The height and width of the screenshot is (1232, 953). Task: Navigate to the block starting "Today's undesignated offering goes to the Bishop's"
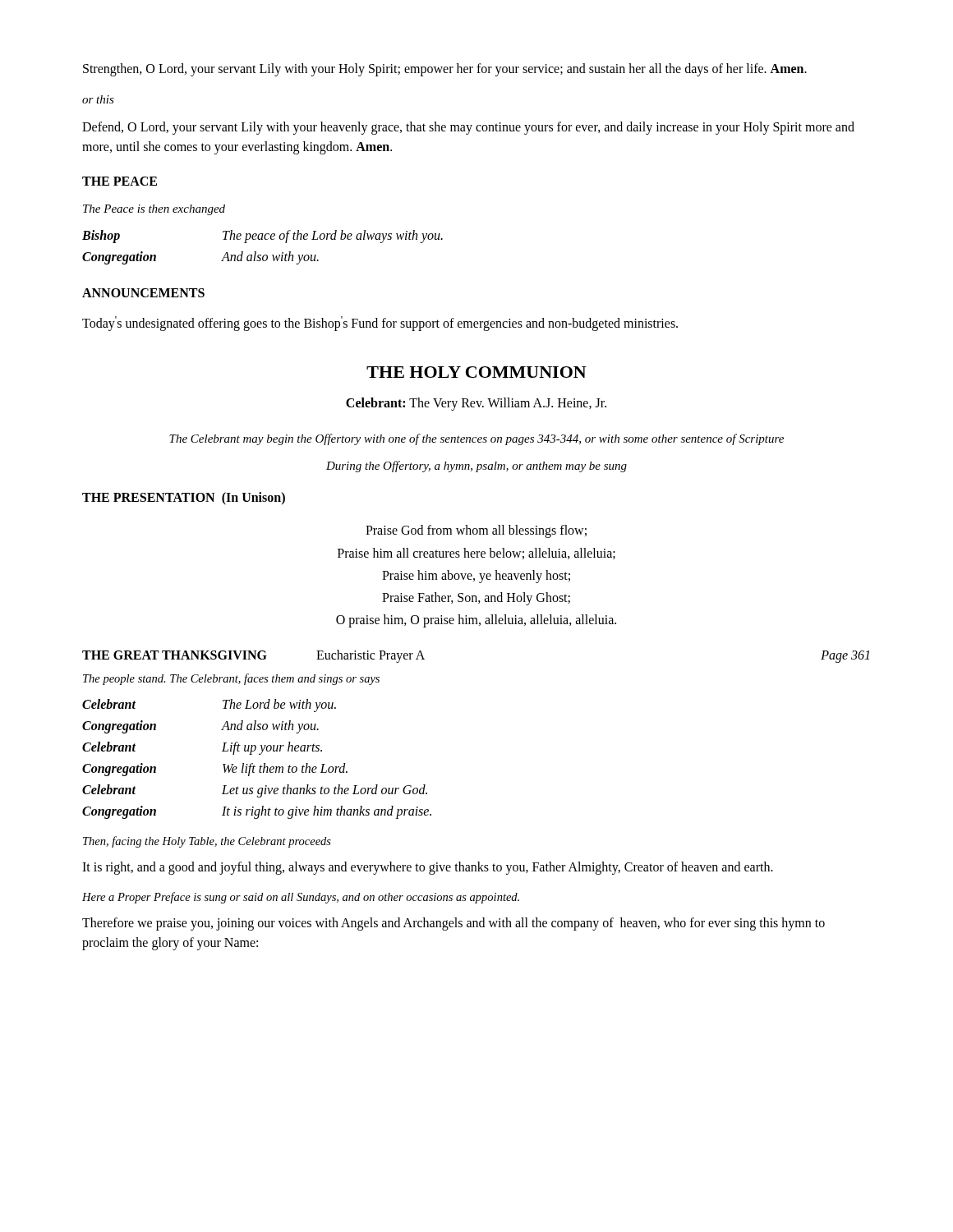[x=380, y=322]
